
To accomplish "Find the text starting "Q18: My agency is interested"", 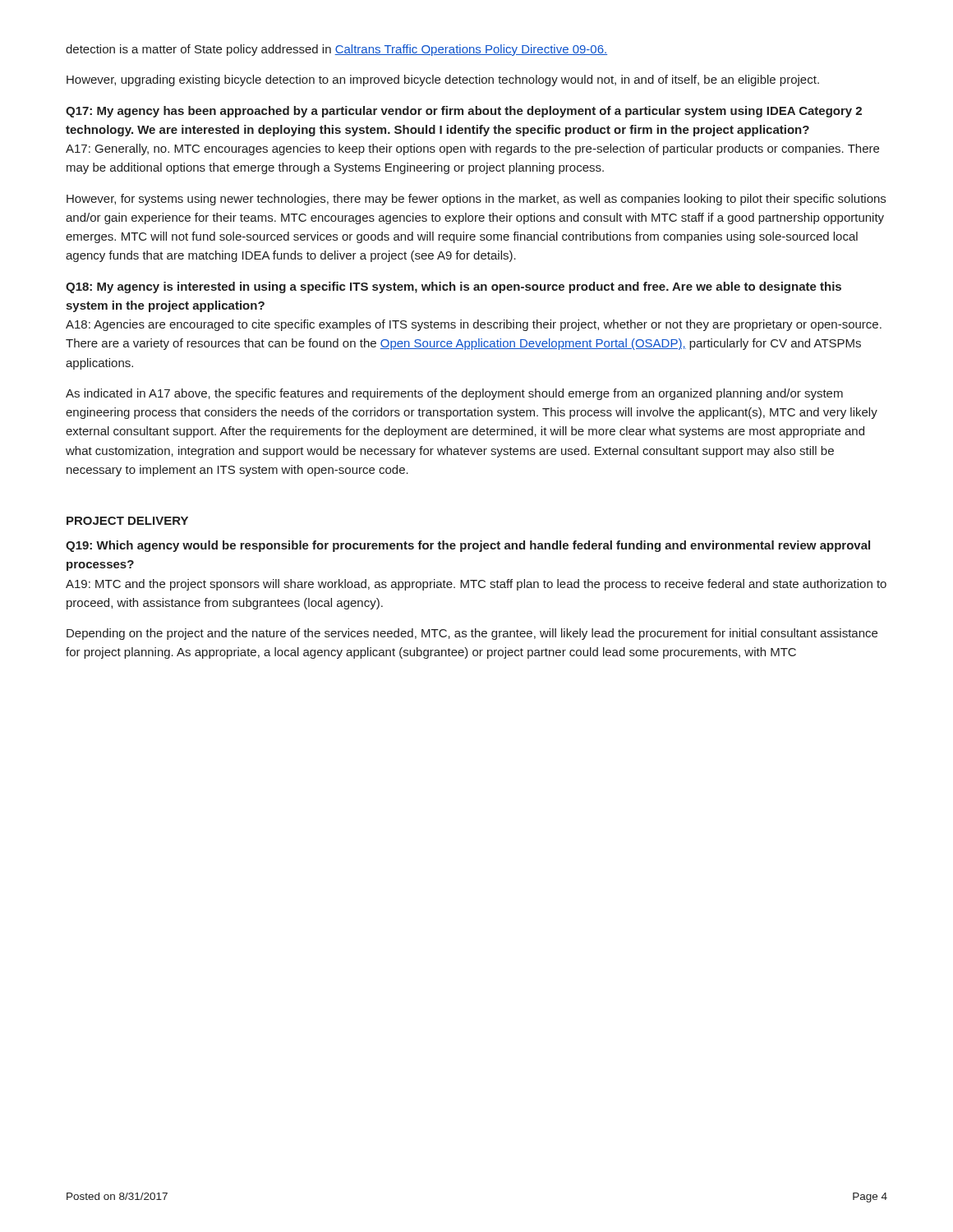I will click(474, 324).
